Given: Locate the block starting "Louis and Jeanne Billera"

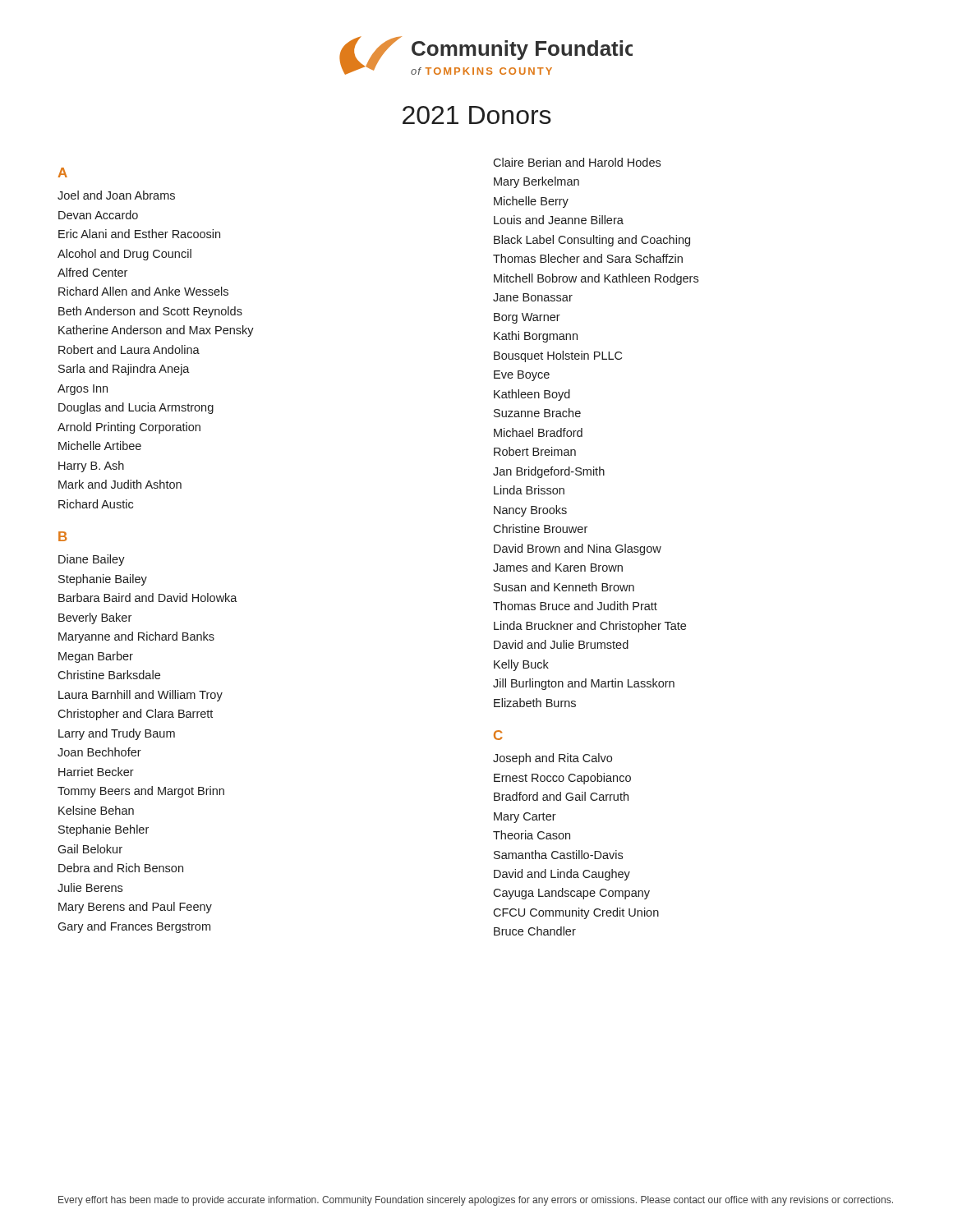Looking at the screenshot, I should pyautogui.click(x=558, y=220).
